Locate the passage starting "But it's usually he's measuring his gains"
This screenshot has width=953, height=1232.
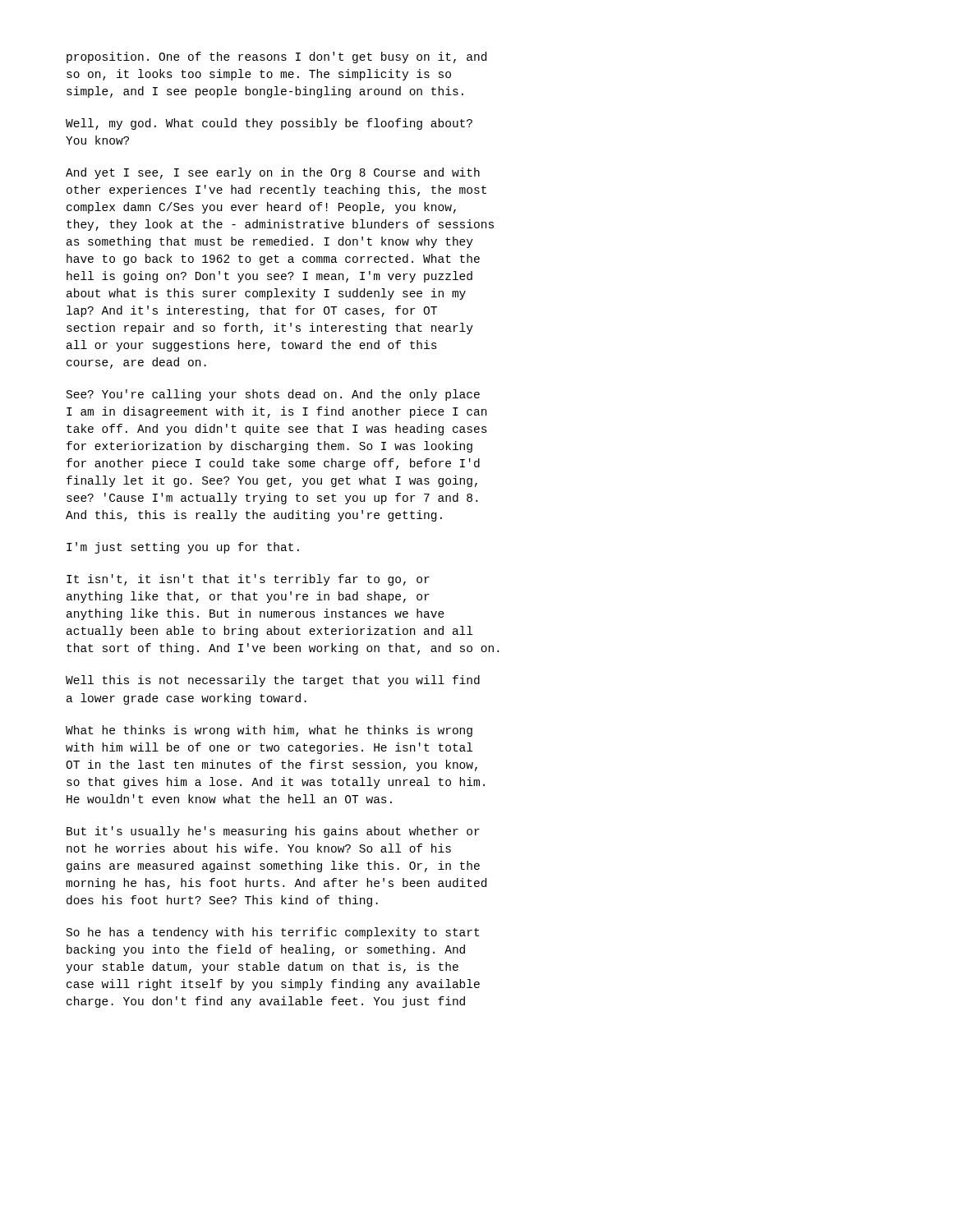277,866
